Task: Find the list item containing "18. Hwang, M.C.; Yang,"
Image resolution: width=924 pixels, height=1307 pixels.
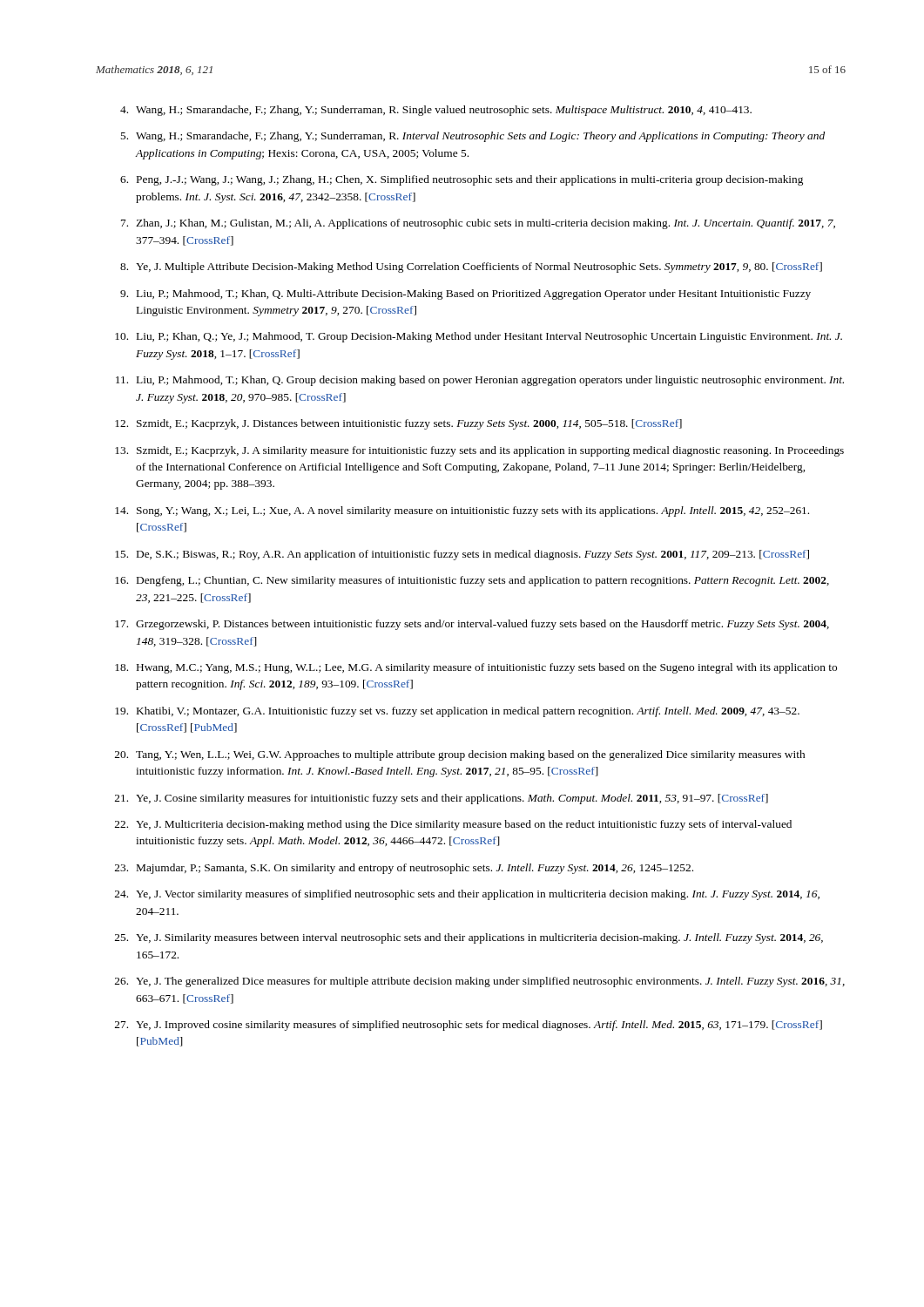Action: click(471, 676)
